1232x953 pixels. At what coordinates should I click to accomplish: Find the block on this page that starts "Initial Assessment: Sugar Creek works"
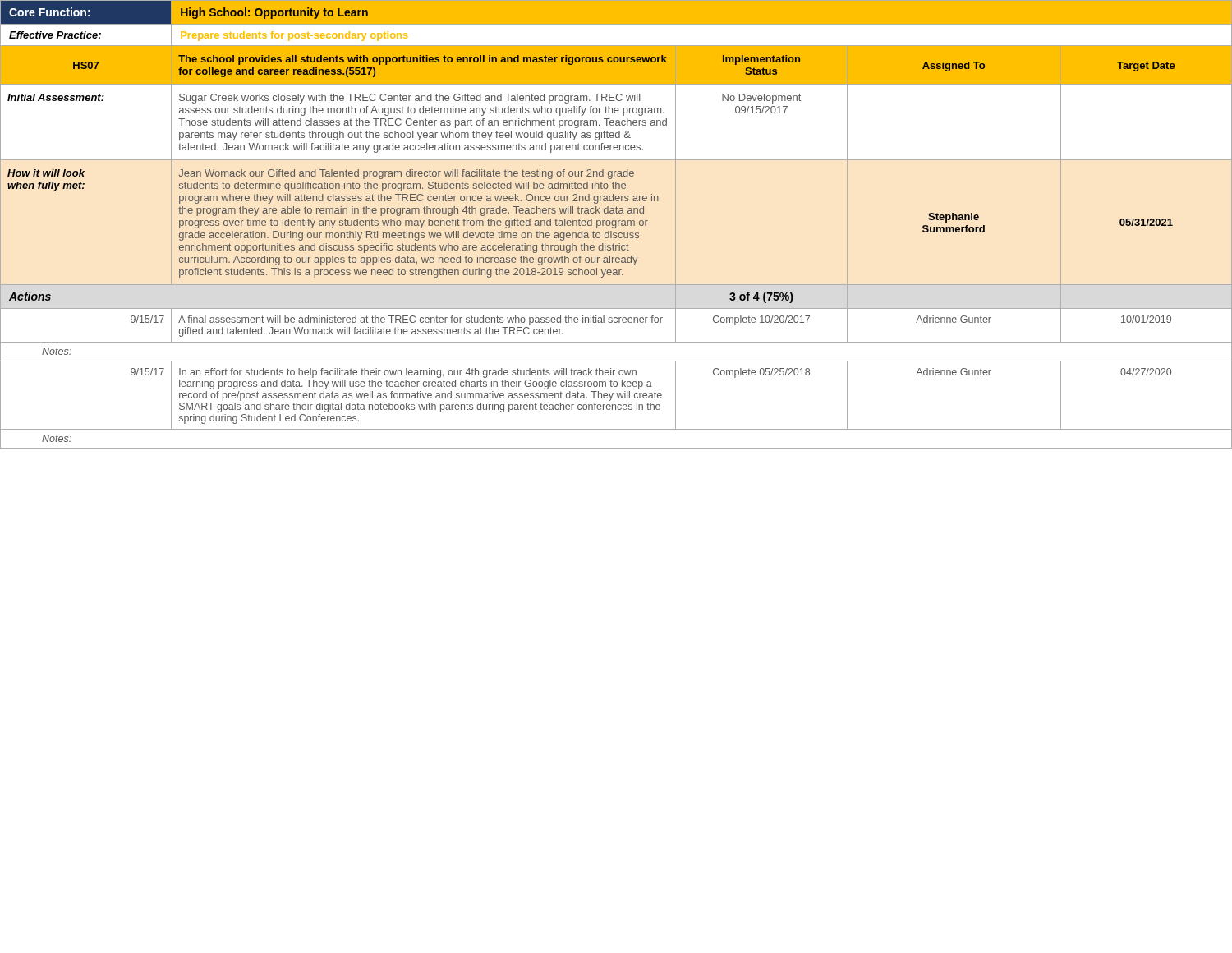pos(616,122)
